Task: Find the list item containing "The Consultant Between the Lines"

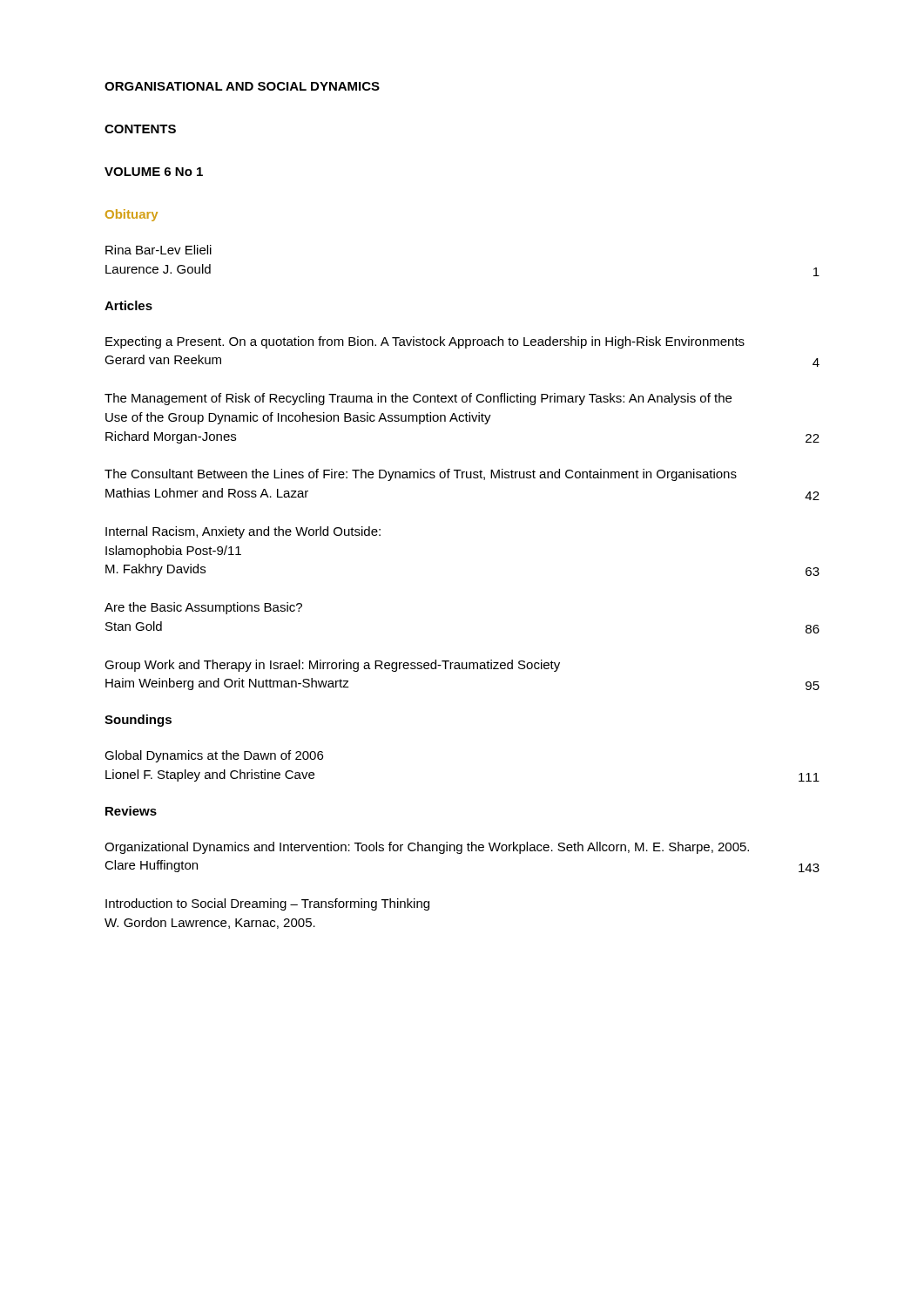Action: pyautogui.click(x=462, y=484)
